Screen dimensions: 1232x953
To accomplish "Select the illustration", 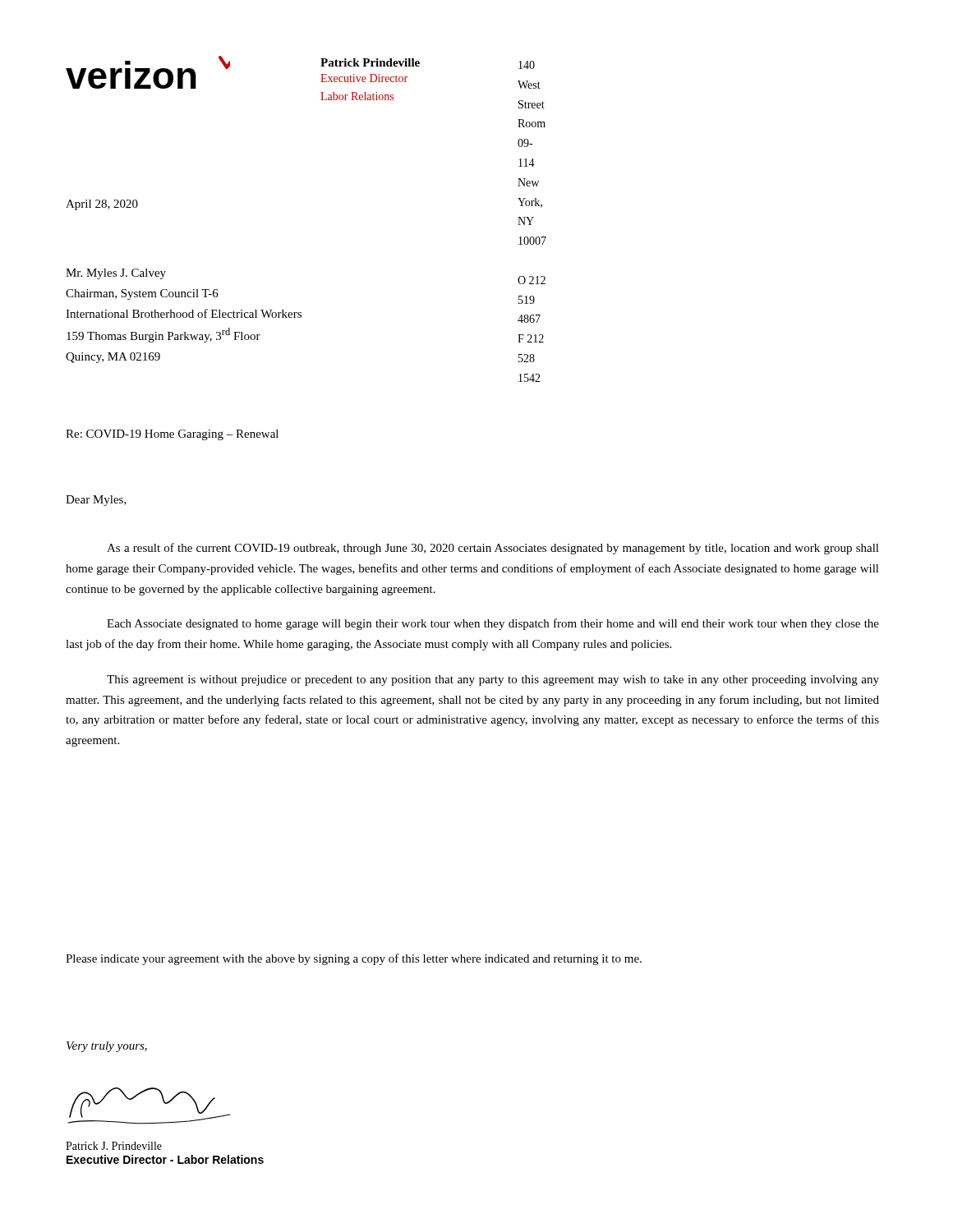I will (x=152, y=1104).
